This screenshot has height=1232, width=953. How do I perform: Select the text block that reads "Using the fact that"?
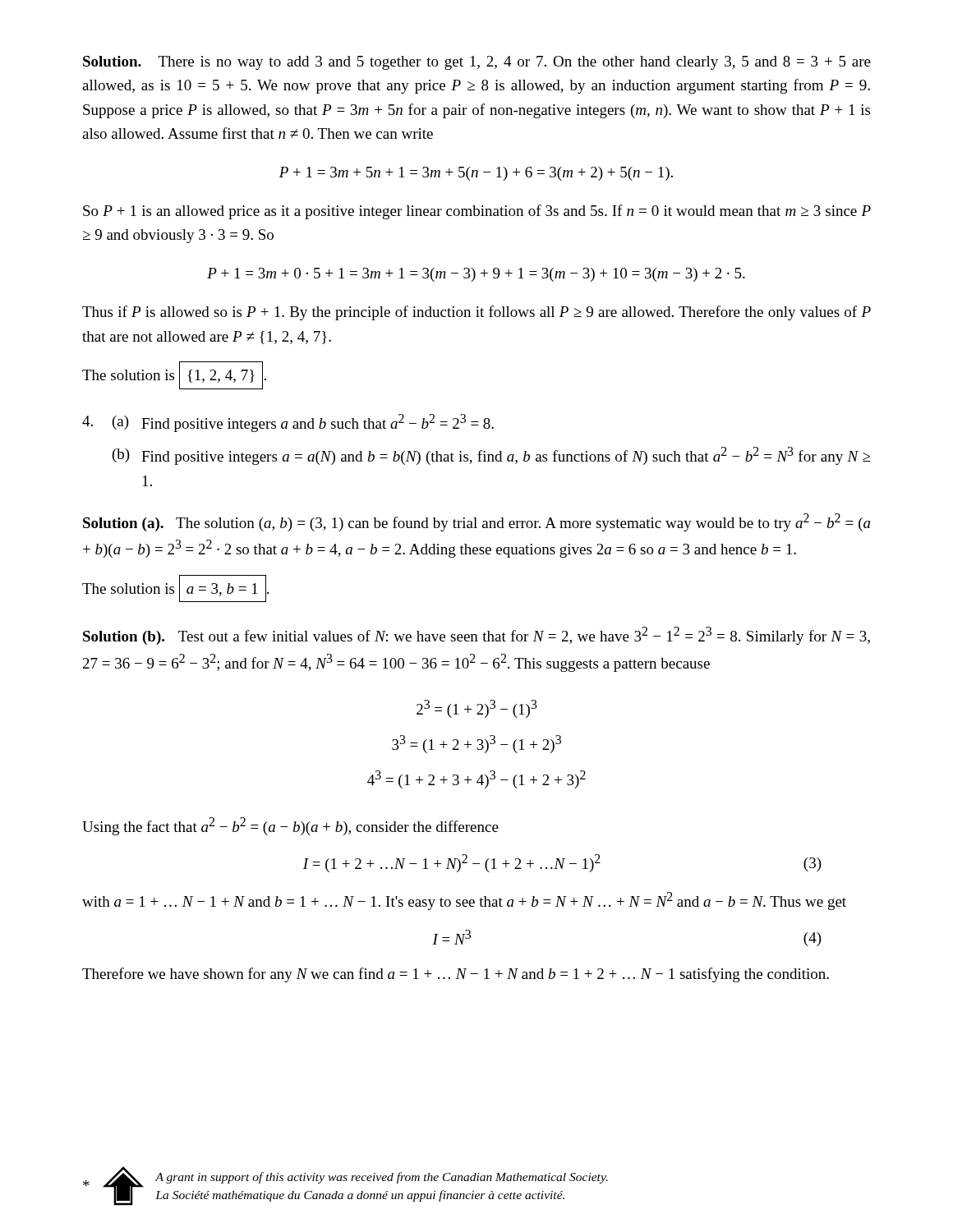pyautogui.click(x=290, y=825)
